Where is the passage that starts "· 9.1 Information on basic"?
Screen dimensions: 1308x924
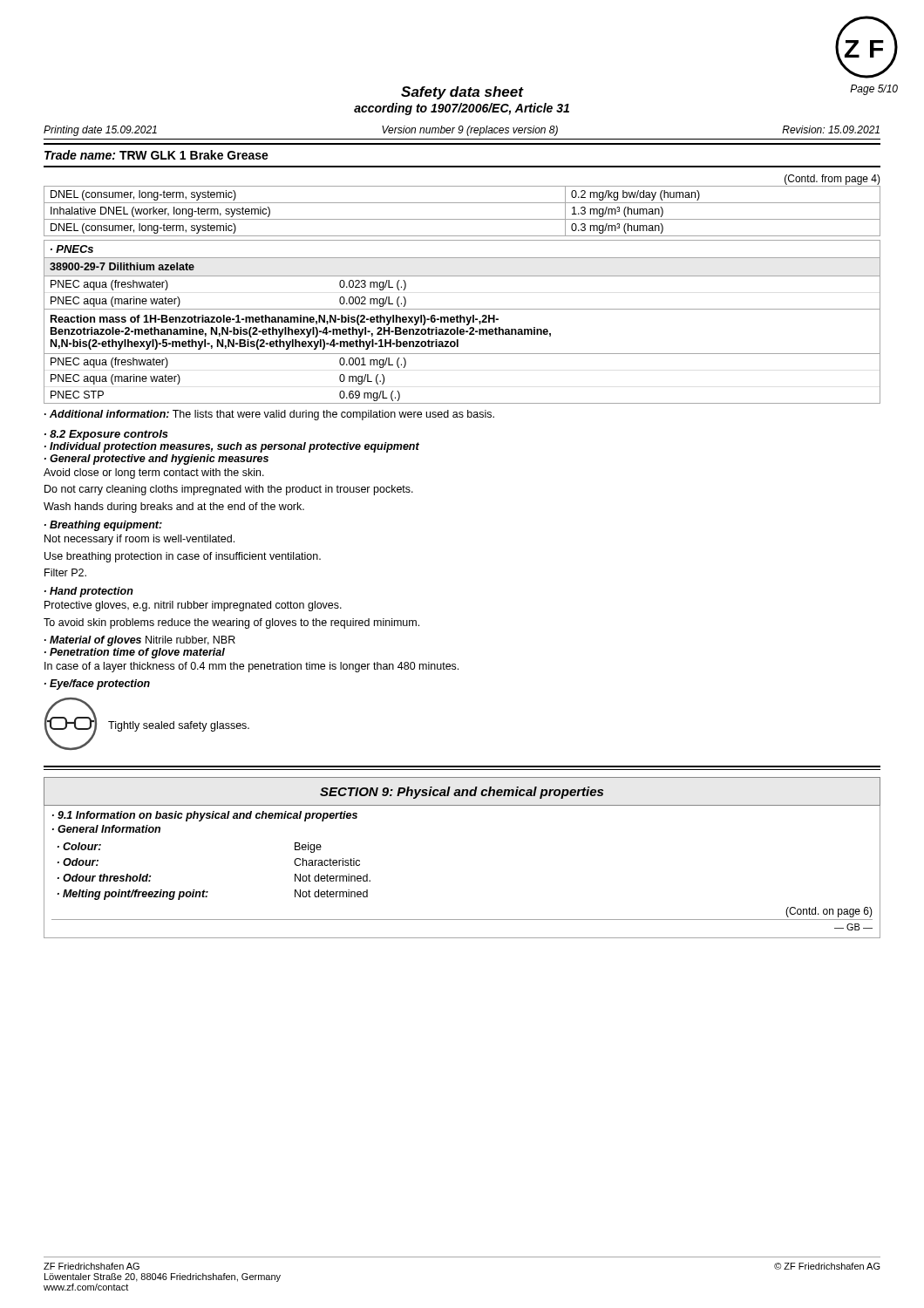pos(205,816)
